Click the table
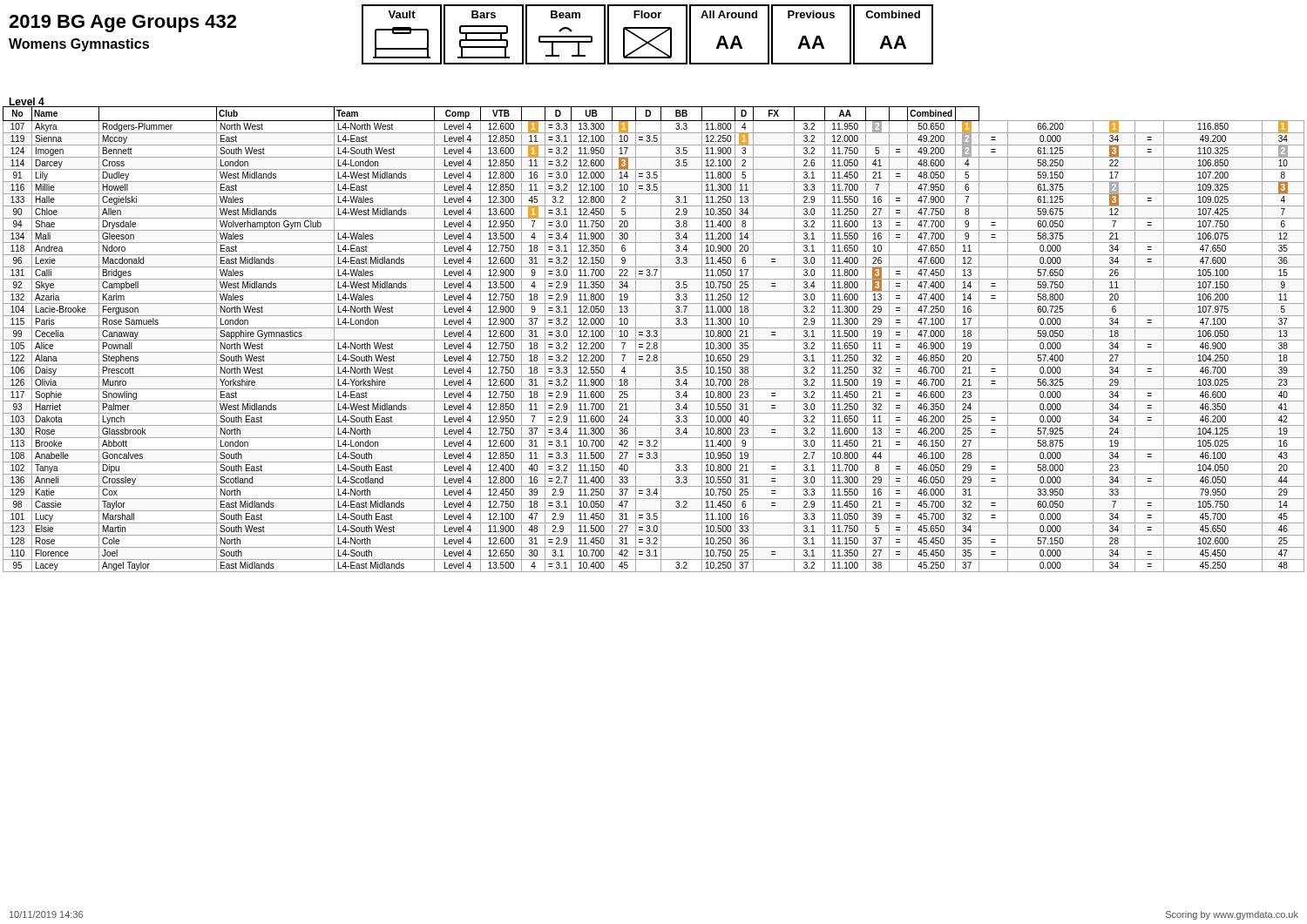This screenshot has width=1307, height=924. [x=654, y=339]
